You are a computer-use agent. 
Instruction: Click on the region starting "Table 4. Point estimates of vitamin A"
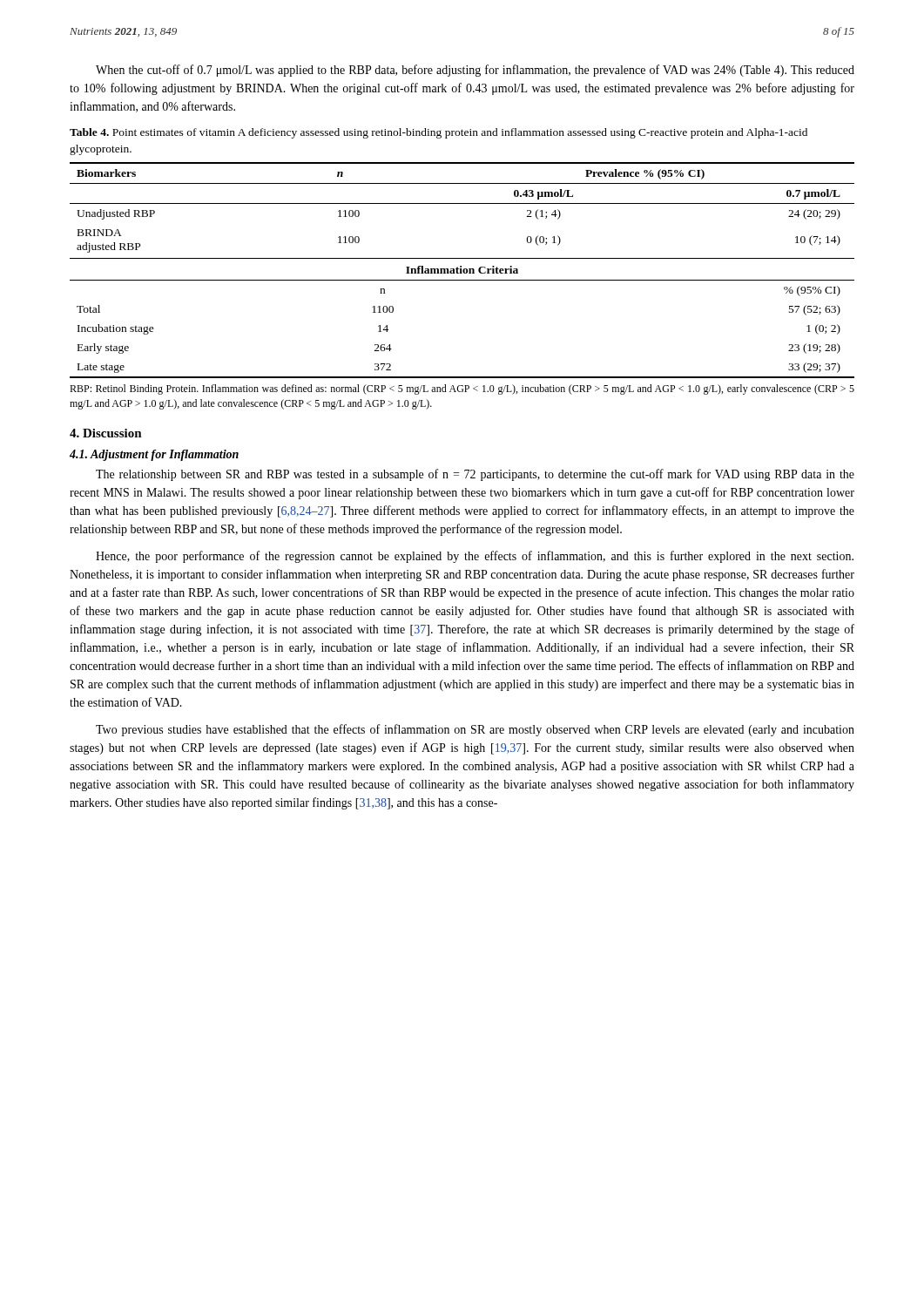[439, 140]
